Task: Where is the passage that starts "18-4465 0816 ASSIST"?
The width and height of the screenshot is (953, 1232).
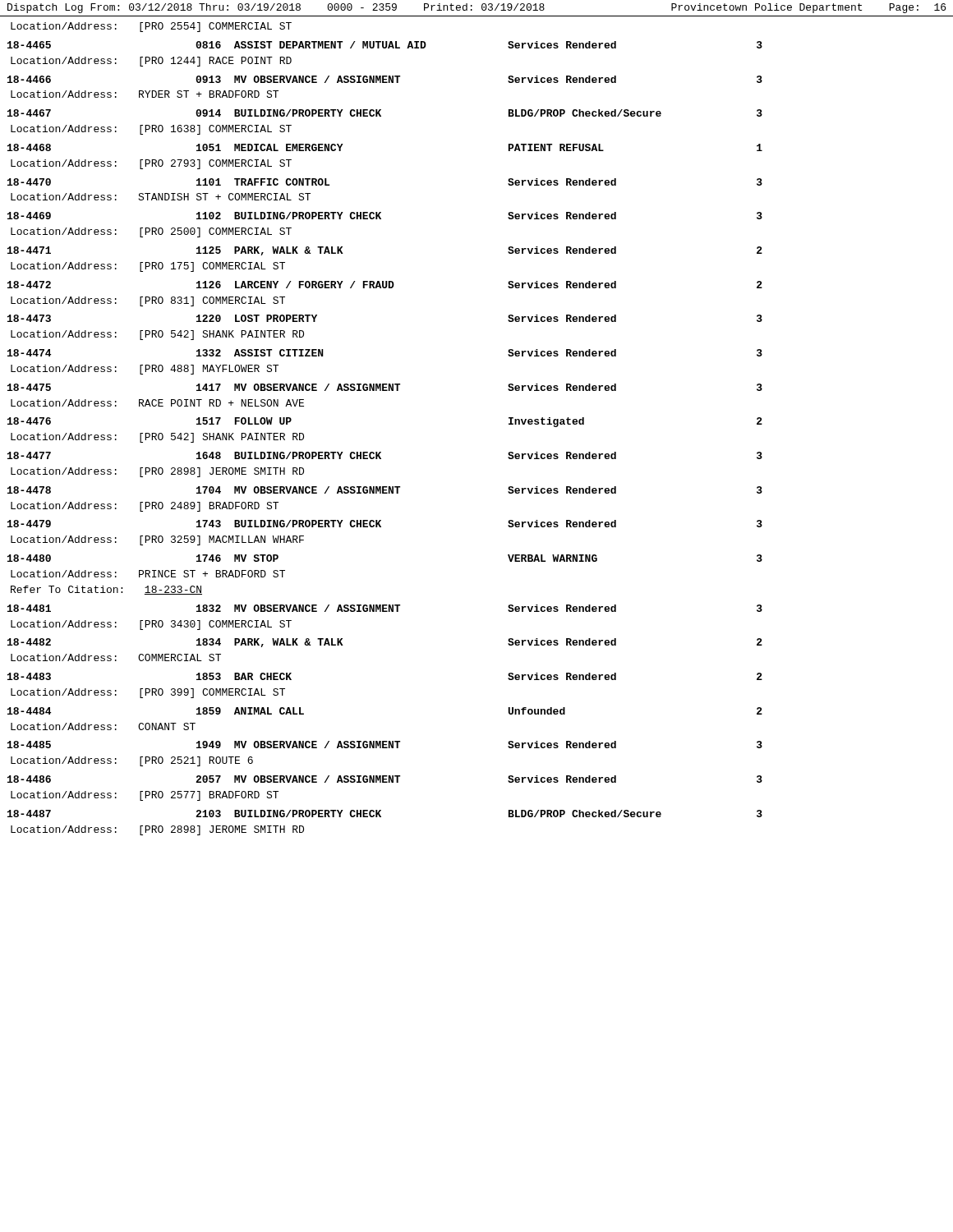Action: 385,45
